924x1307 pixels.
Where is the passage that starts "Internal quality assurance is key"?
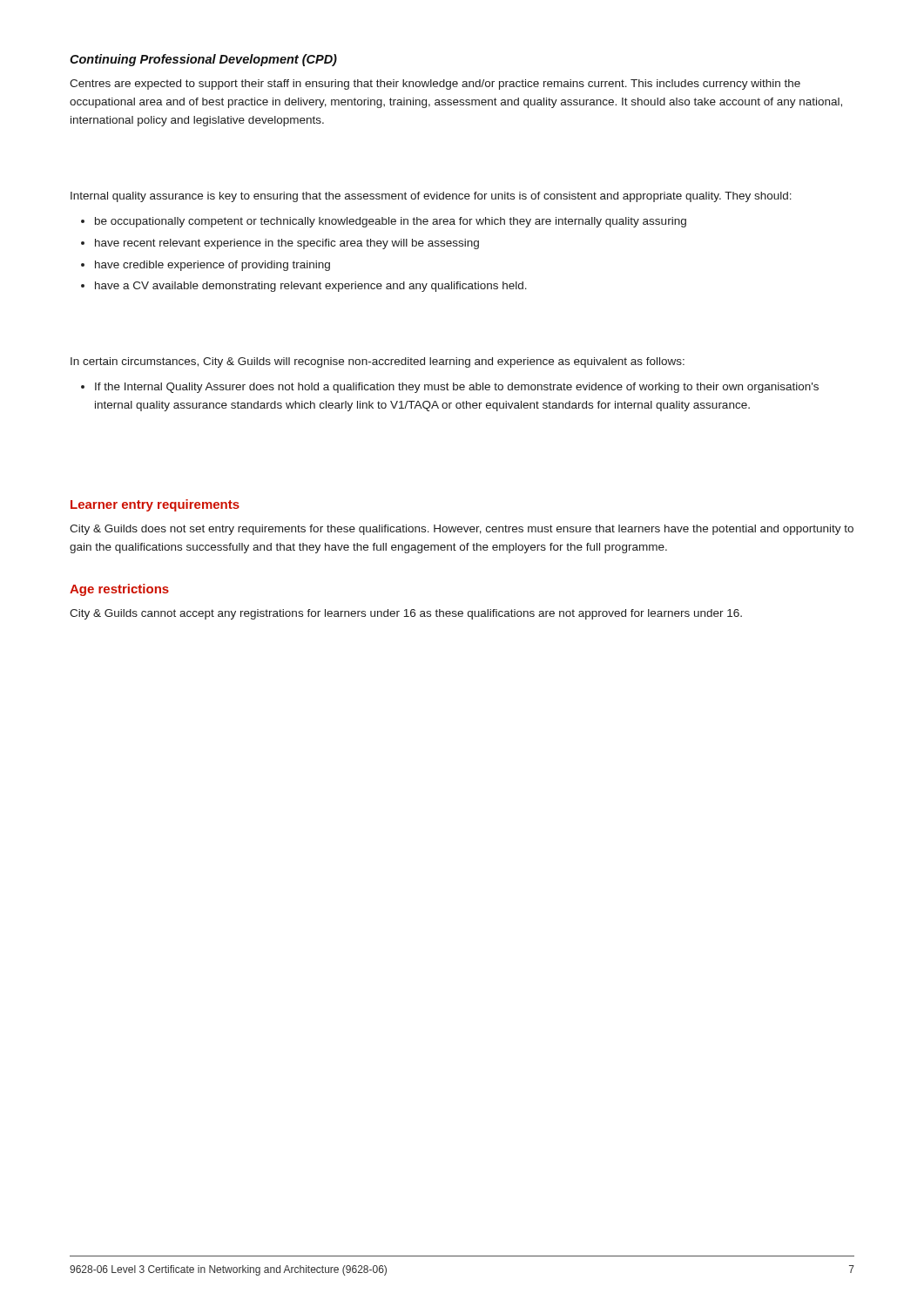click(431, 195)
